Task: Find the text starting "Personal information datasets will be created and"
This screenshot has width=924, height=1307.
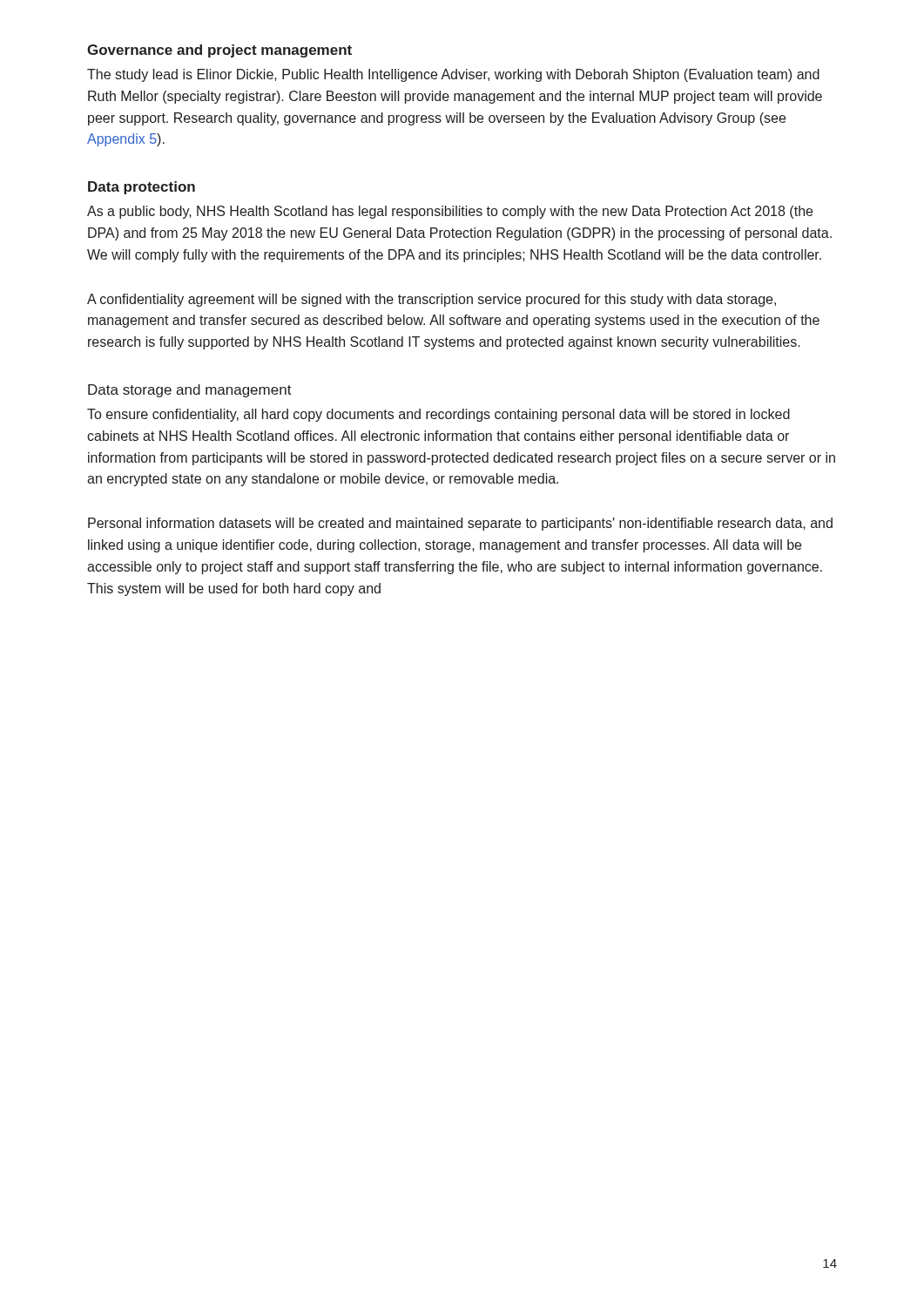Action: coord(462,557)
